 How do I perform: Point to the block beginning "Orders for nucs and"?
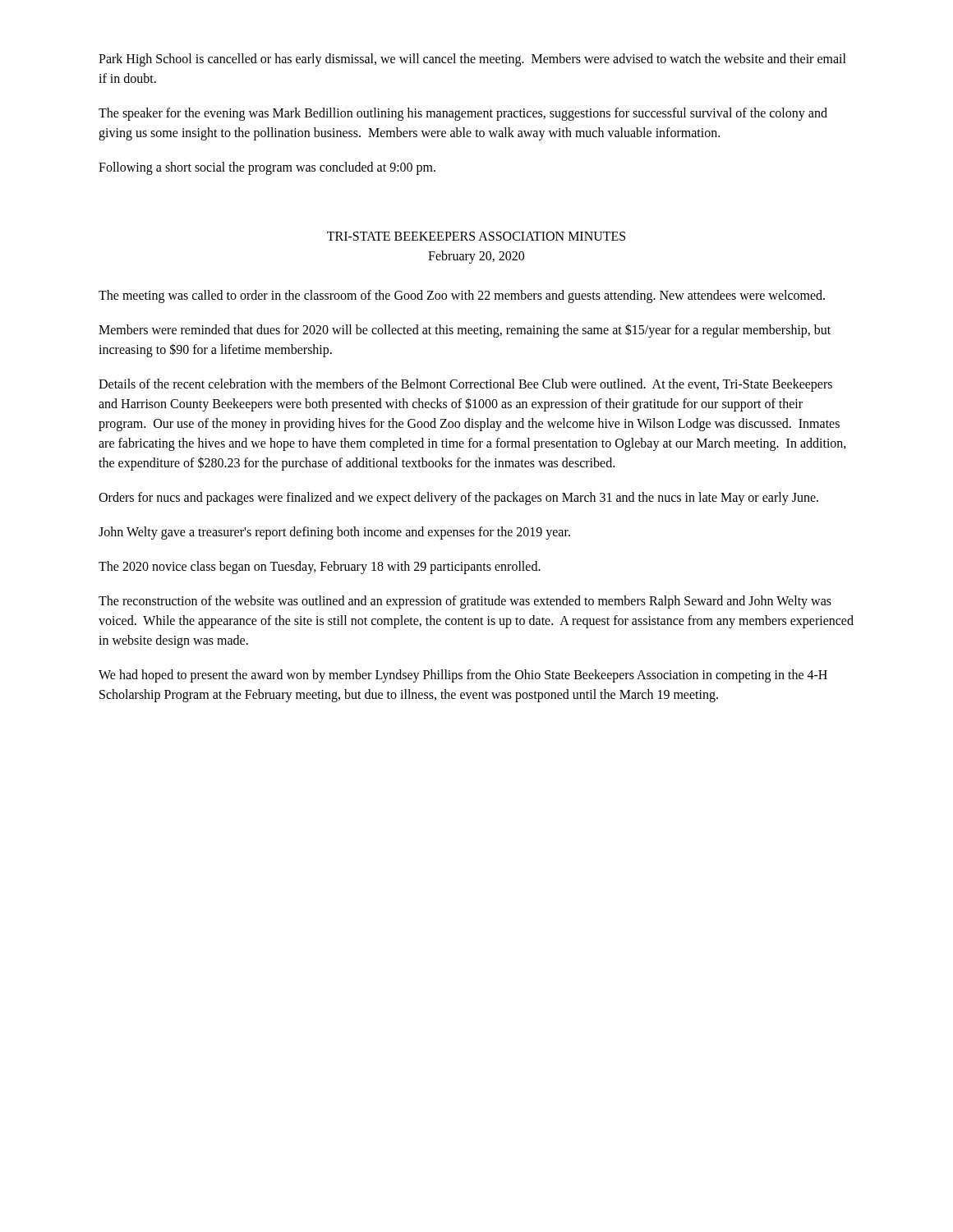tap(459, 497)
